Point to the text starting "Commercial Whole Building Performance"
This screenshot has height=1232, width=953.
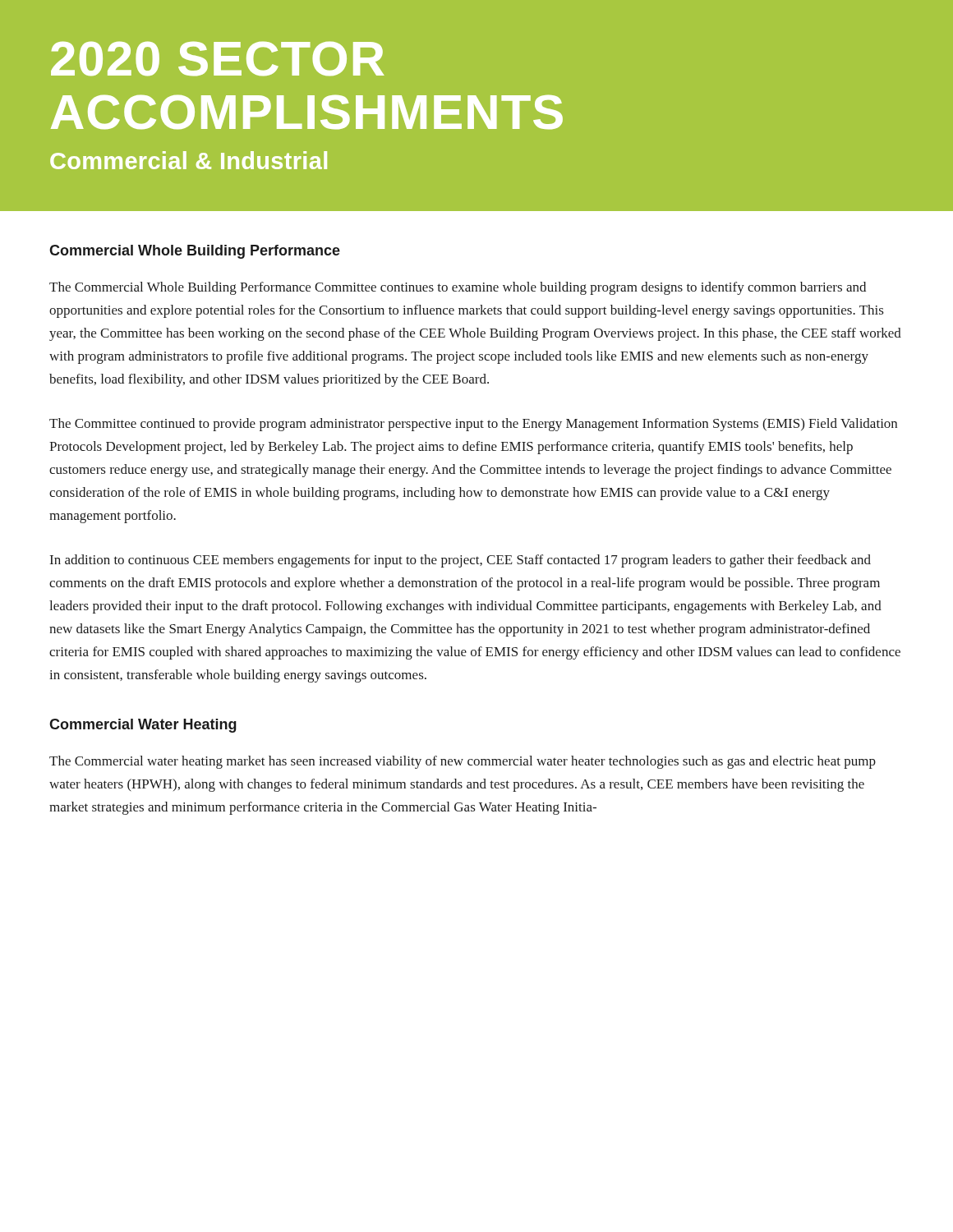coord(195,250)
